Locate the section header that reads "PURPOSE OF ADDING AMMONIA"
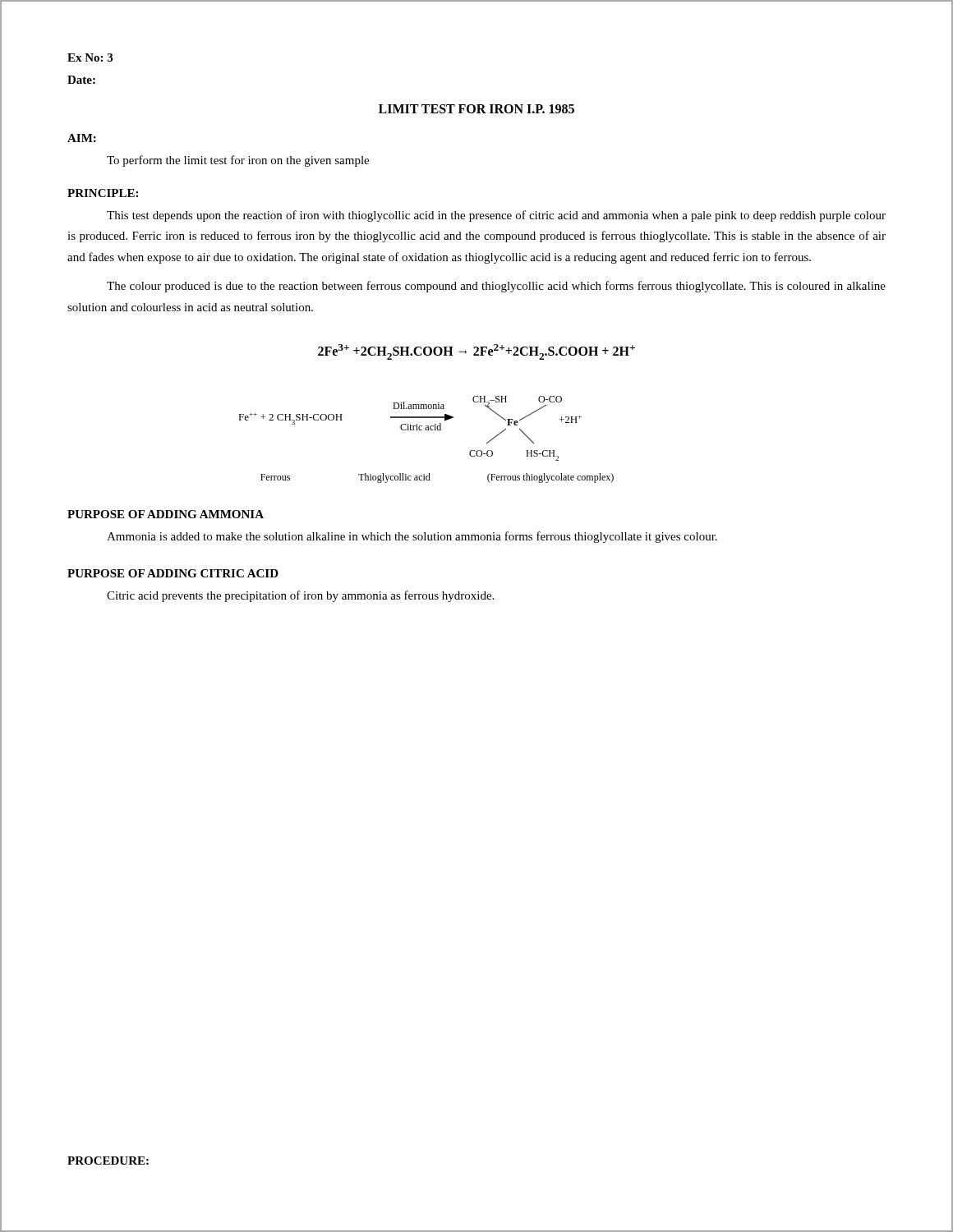Screen dimensions: 1232x953 (x=166, y=514)
